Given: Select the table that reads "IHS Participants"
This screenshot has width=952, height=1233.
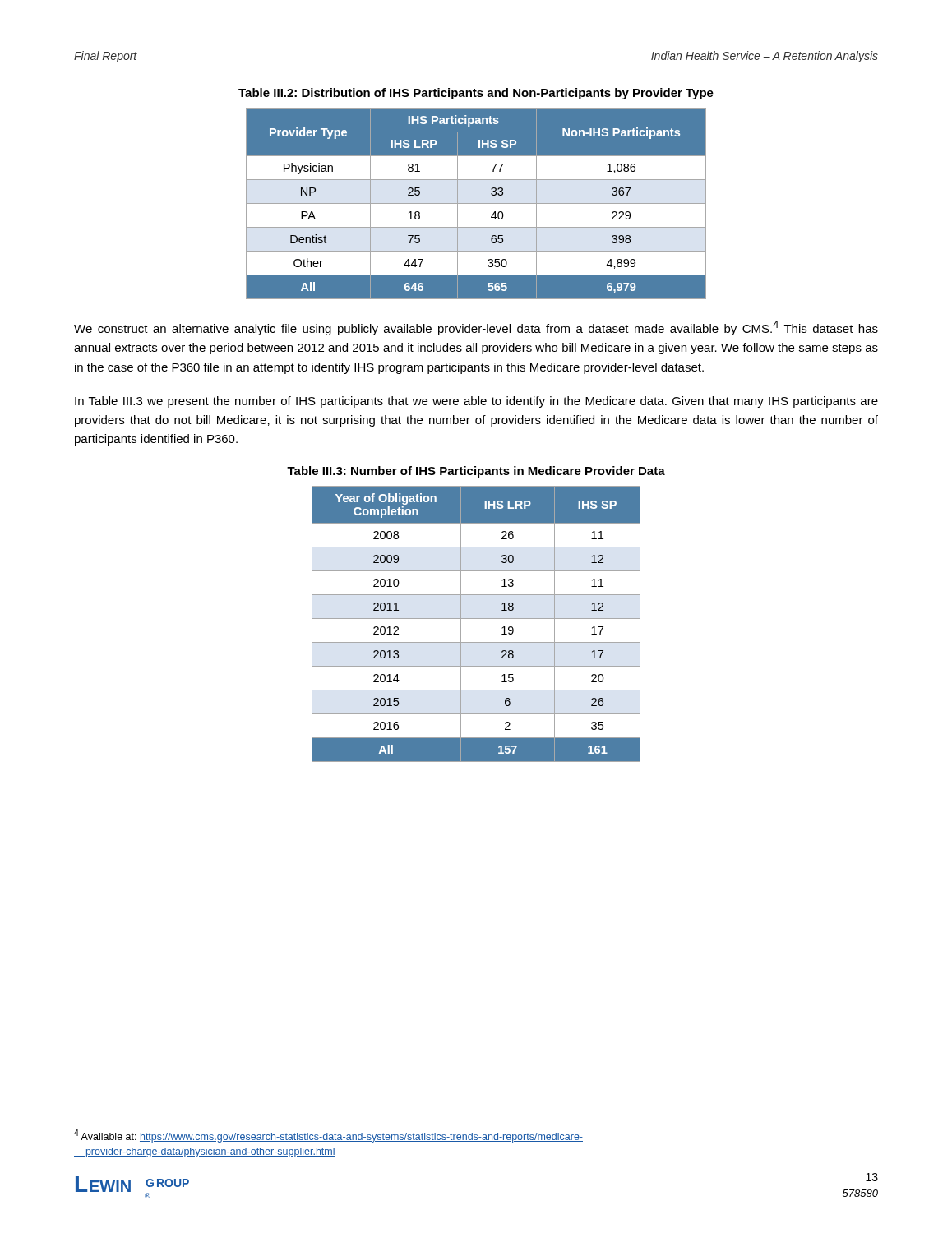Looking at the screenshot, I should pos(476,203).
